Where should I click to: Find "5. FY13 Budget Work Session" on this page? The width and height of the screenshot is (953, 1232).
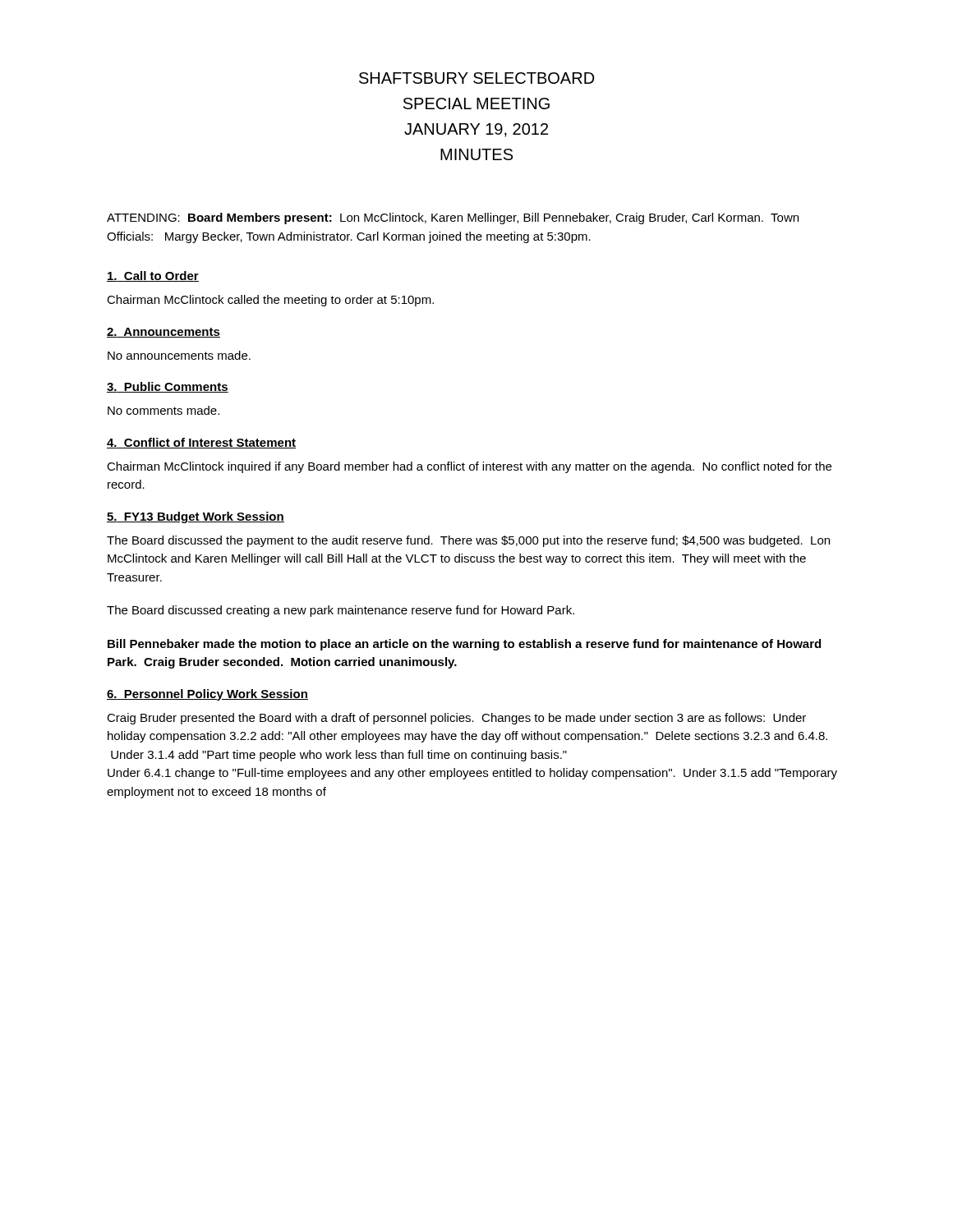pos(195,516)
